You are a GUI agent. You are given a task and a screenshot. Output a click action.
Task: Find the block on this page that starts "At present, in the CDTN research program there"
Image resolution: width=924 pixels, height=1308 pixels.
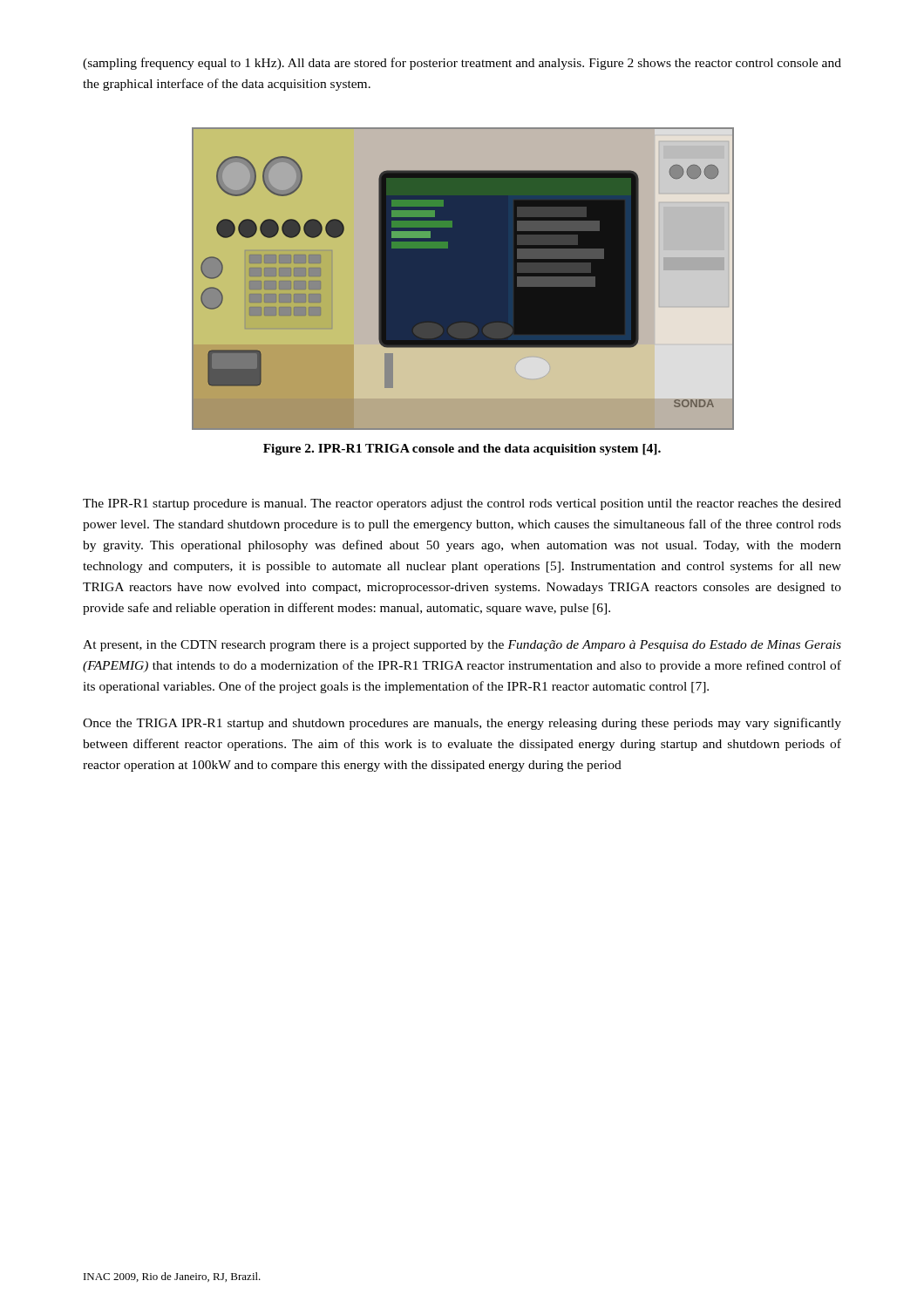pos(462,665)
